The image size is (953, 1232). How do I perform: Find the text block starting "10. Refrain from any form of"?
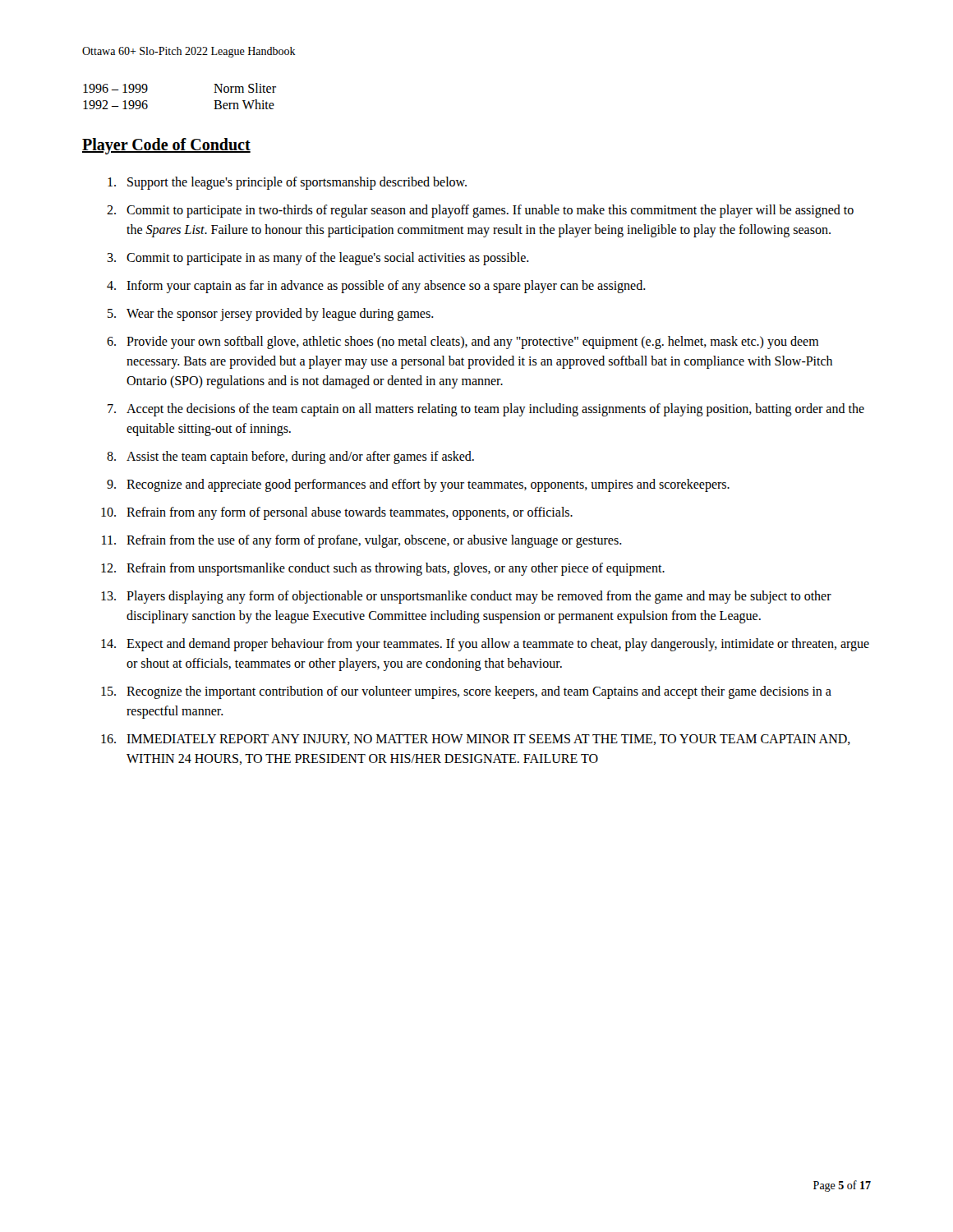[x=476, y=513]
